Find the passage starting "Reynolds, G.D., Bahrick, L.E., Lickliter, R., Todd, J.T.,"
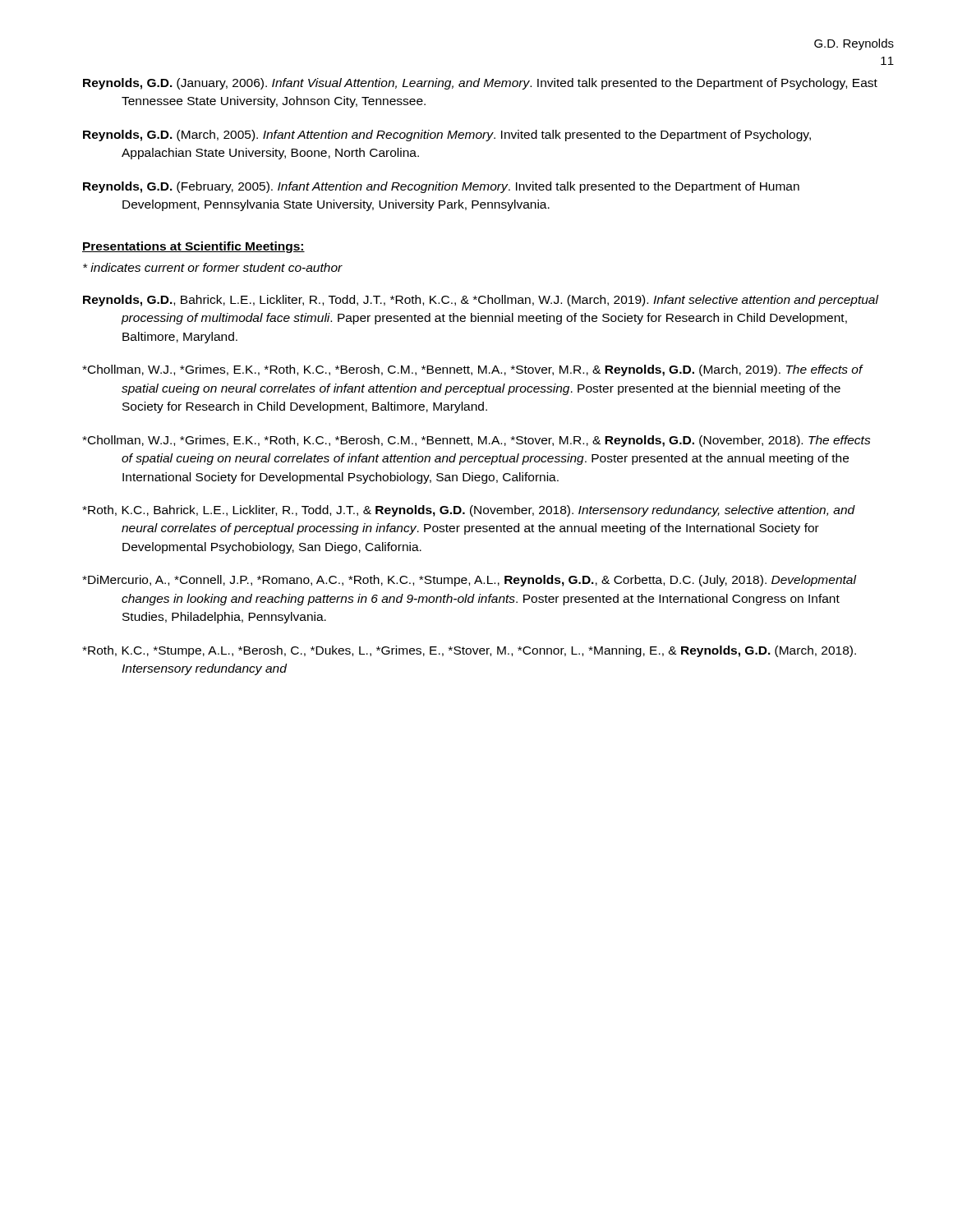953x1232 pixels. [480, 318]
